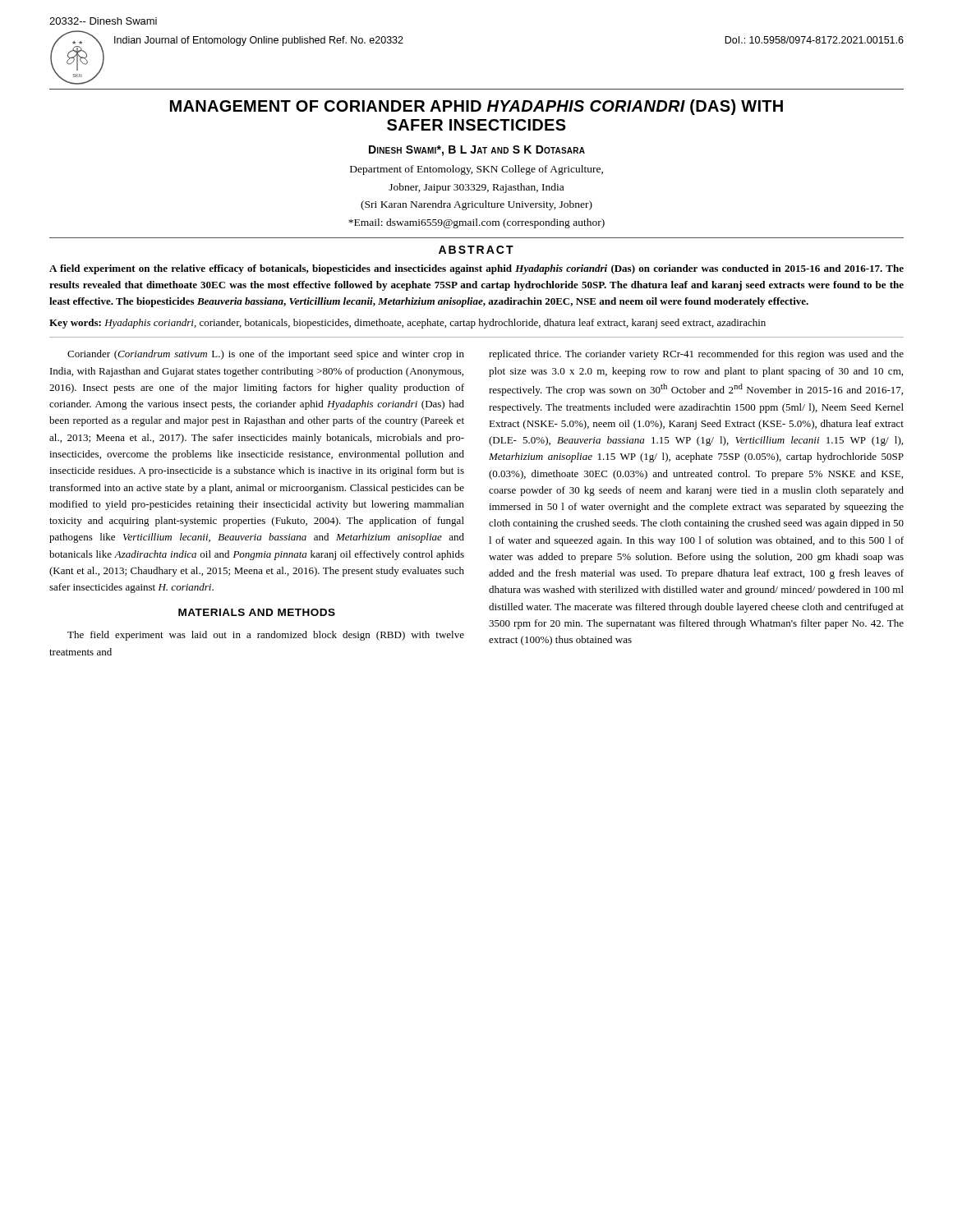
Task: Find the title
Action: pyautogui.click(x=476, y=115)
